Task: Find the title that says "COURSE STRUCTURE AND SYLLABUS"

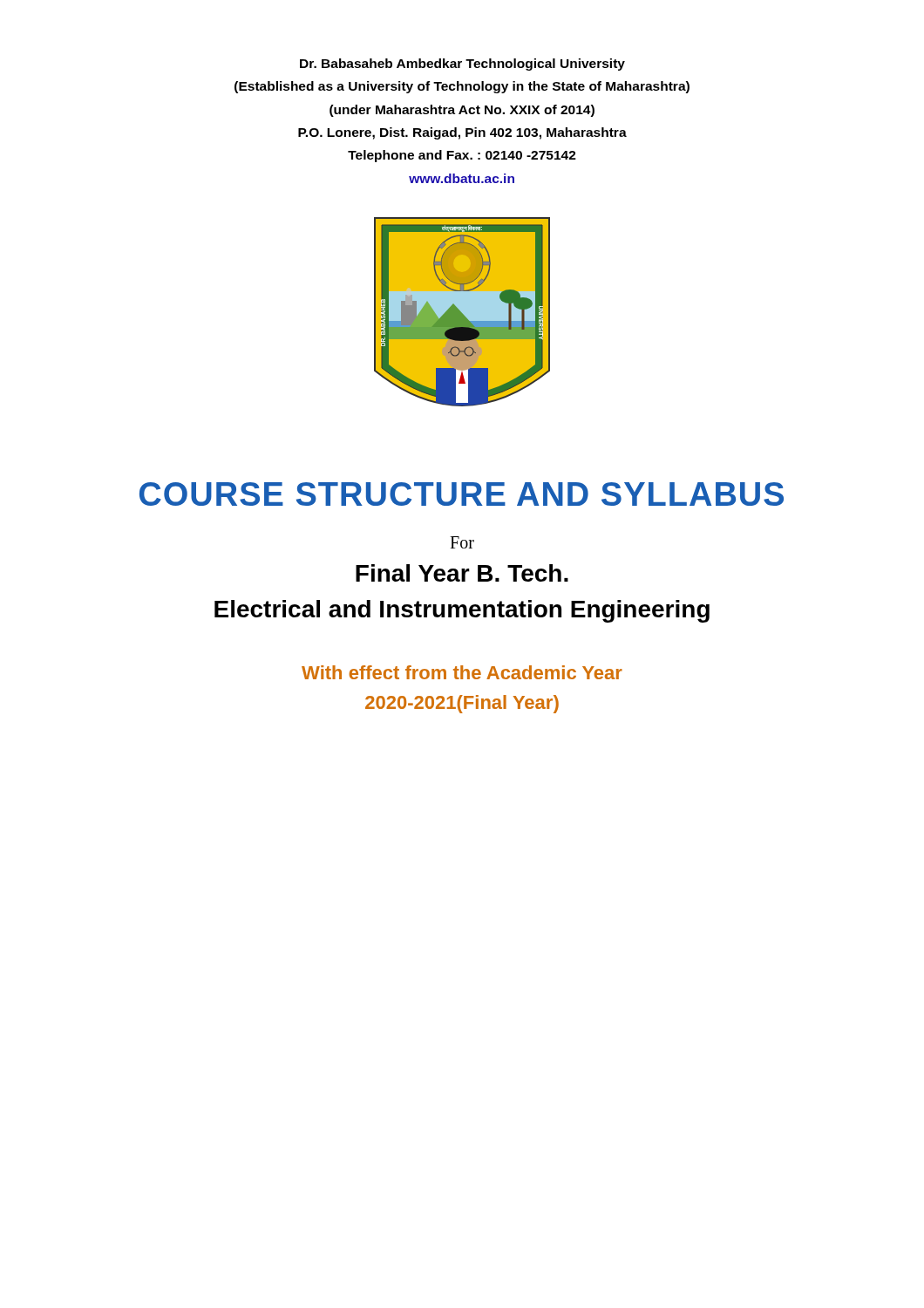Action: point(462,494)
